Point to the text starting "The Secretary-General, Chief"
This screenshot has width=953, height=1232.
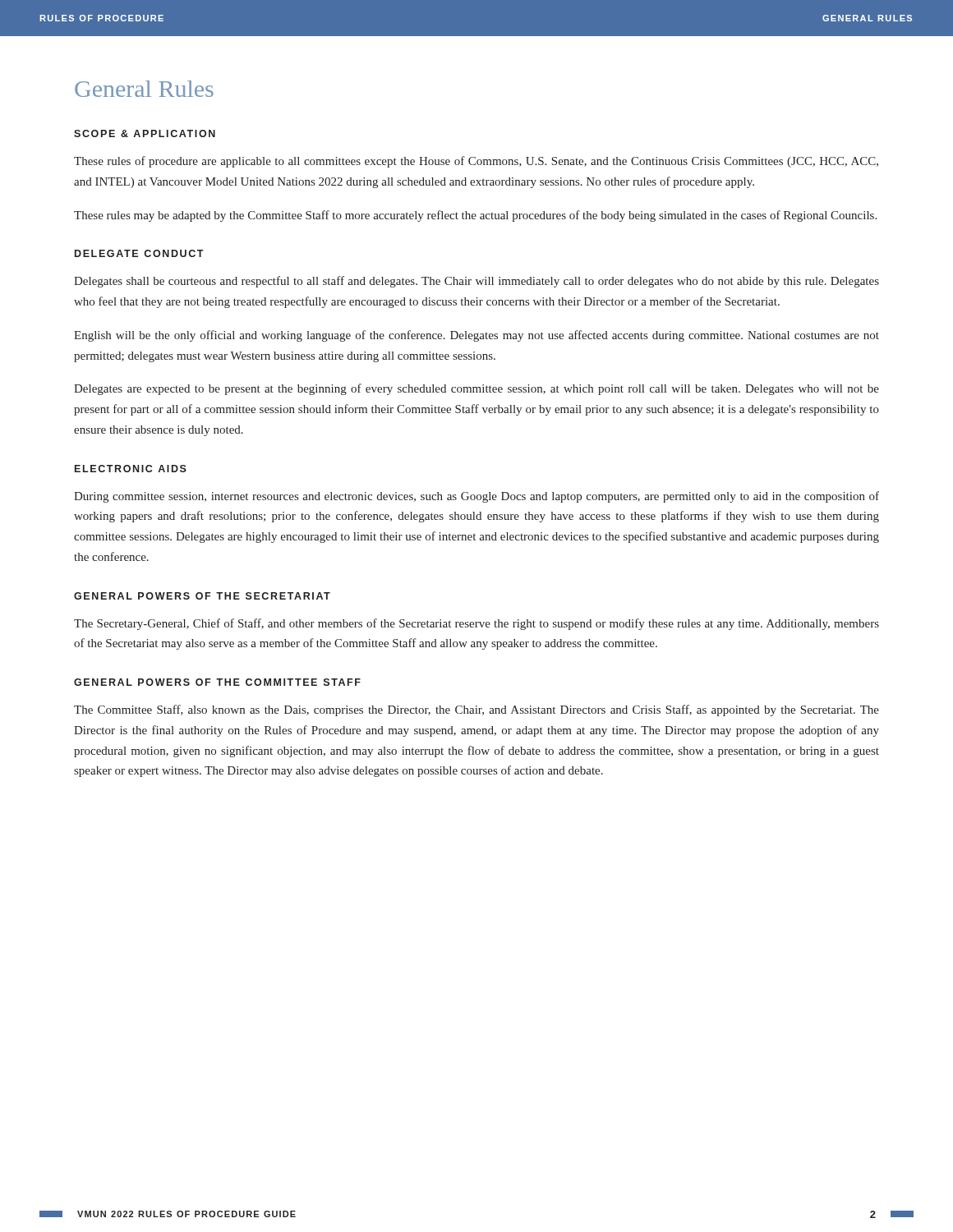[476, 633]
